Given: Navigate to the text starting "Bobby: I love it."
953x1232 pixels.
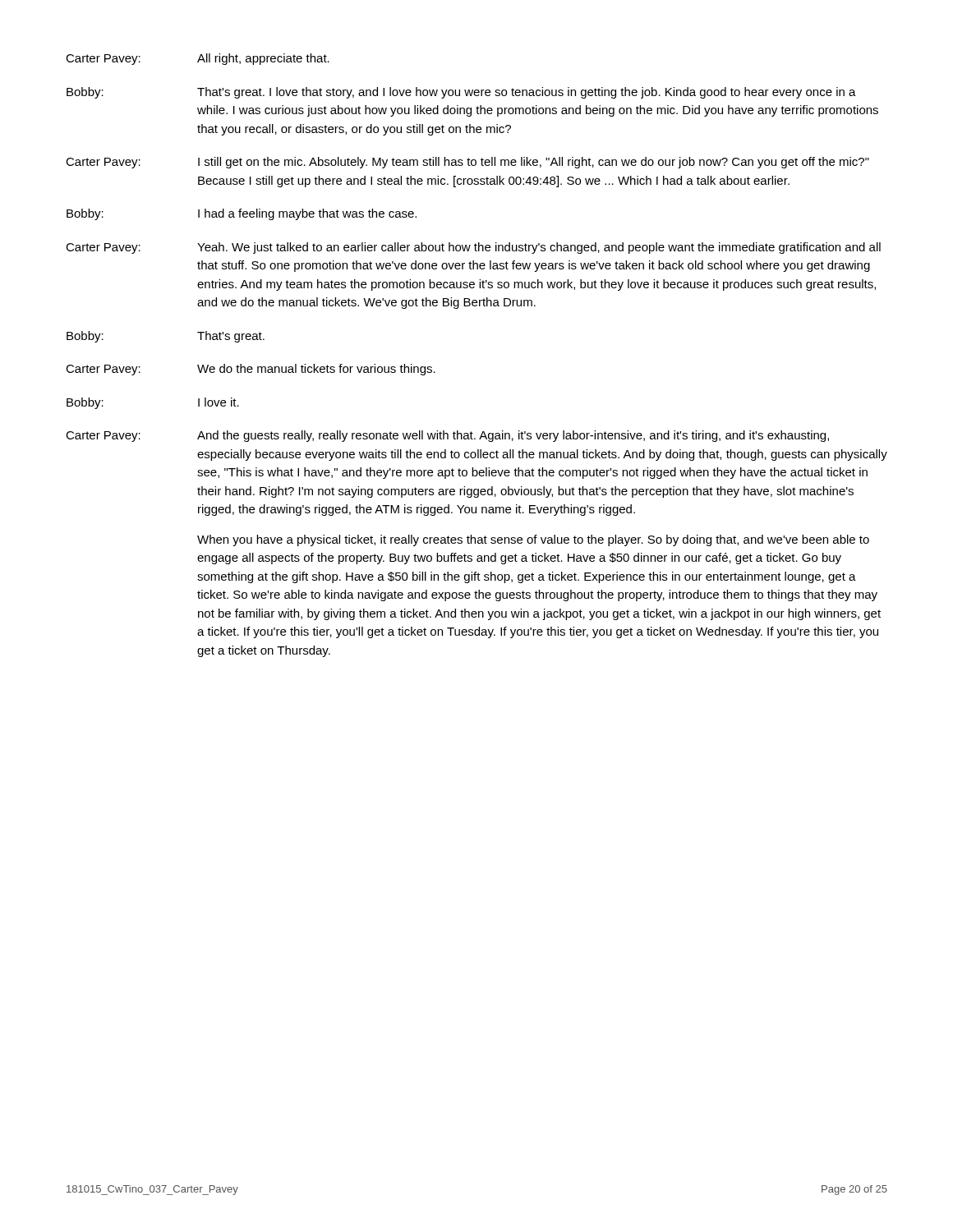Looking at the screenshot, I should 83,403.
